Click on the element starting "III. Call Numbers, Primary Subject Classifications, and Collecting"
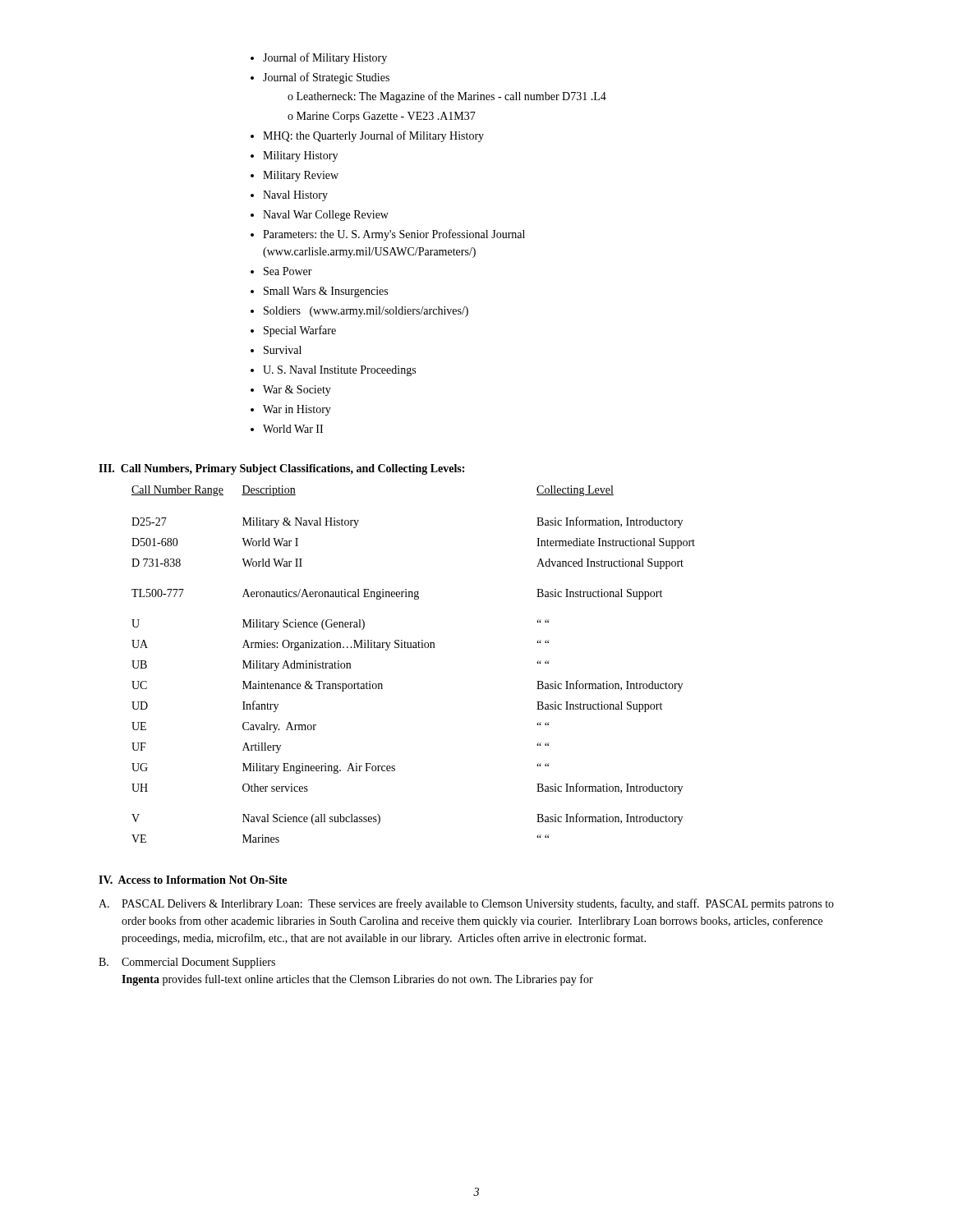 point(282,469)
